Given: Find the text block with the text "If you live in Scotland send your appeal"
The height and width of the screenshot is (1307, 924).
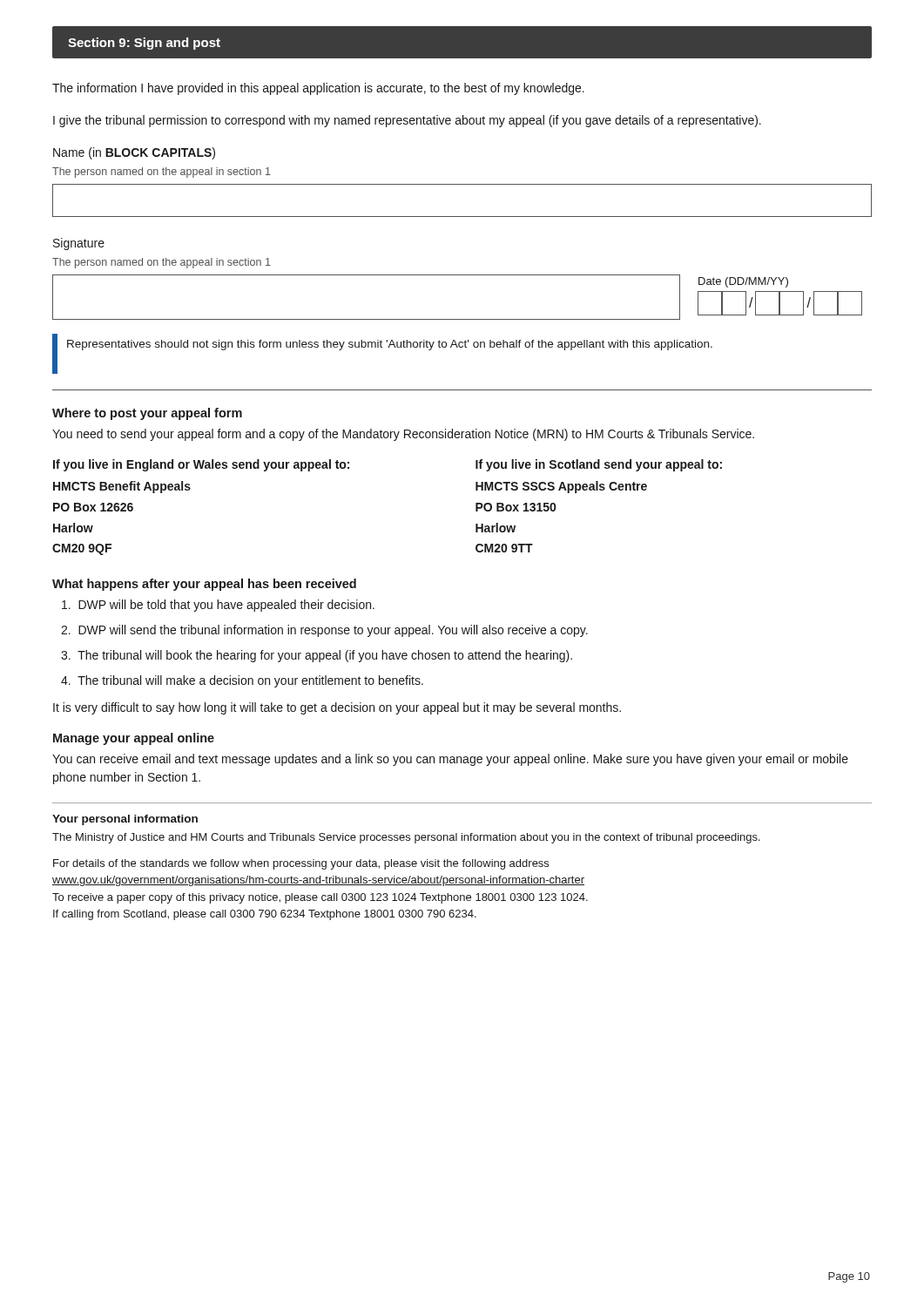Looking at the screenshot, I should 599,464.
